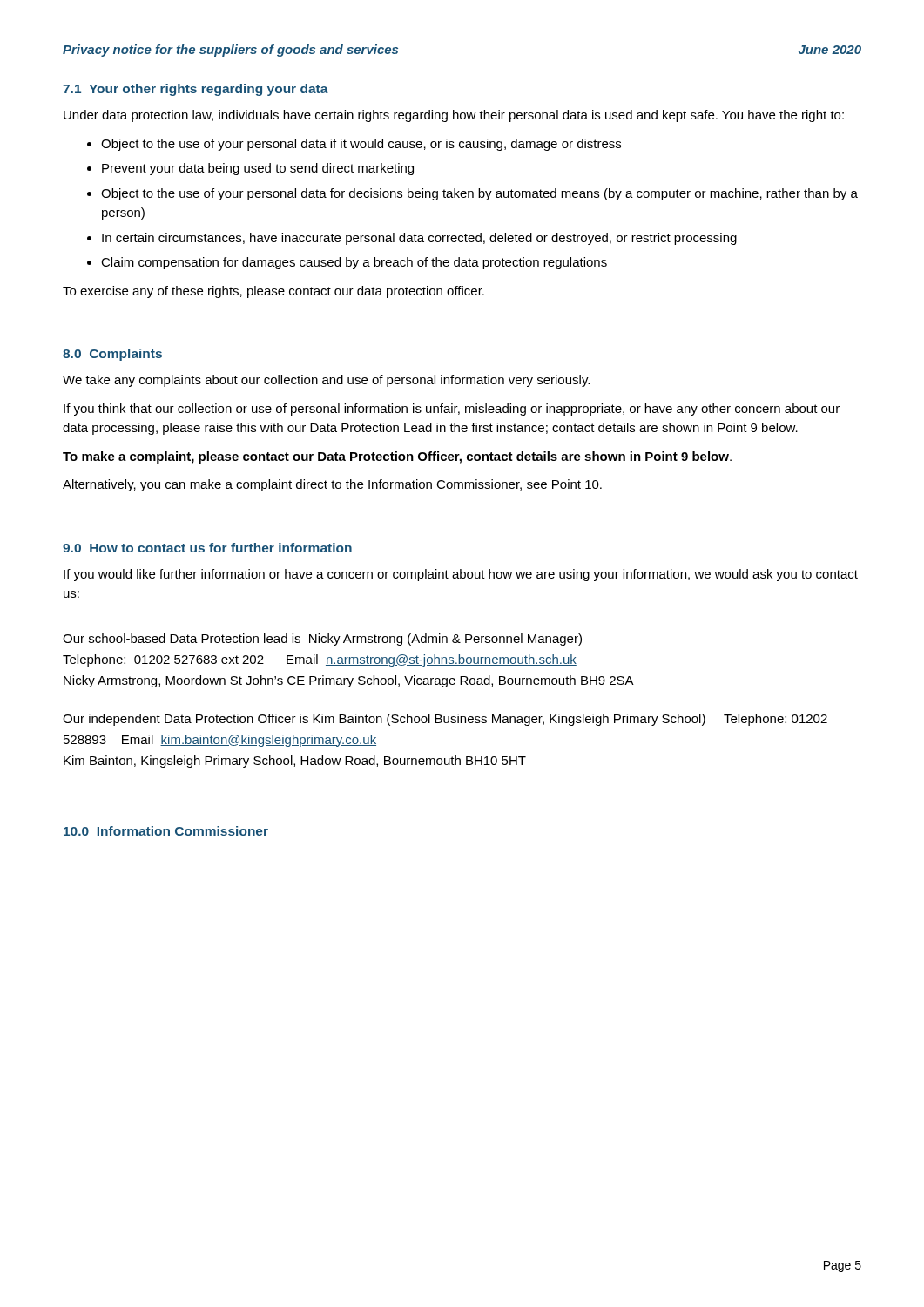
Task: Select the text block containing "Our school-based Data Protection lead is"
Action: 348,659
